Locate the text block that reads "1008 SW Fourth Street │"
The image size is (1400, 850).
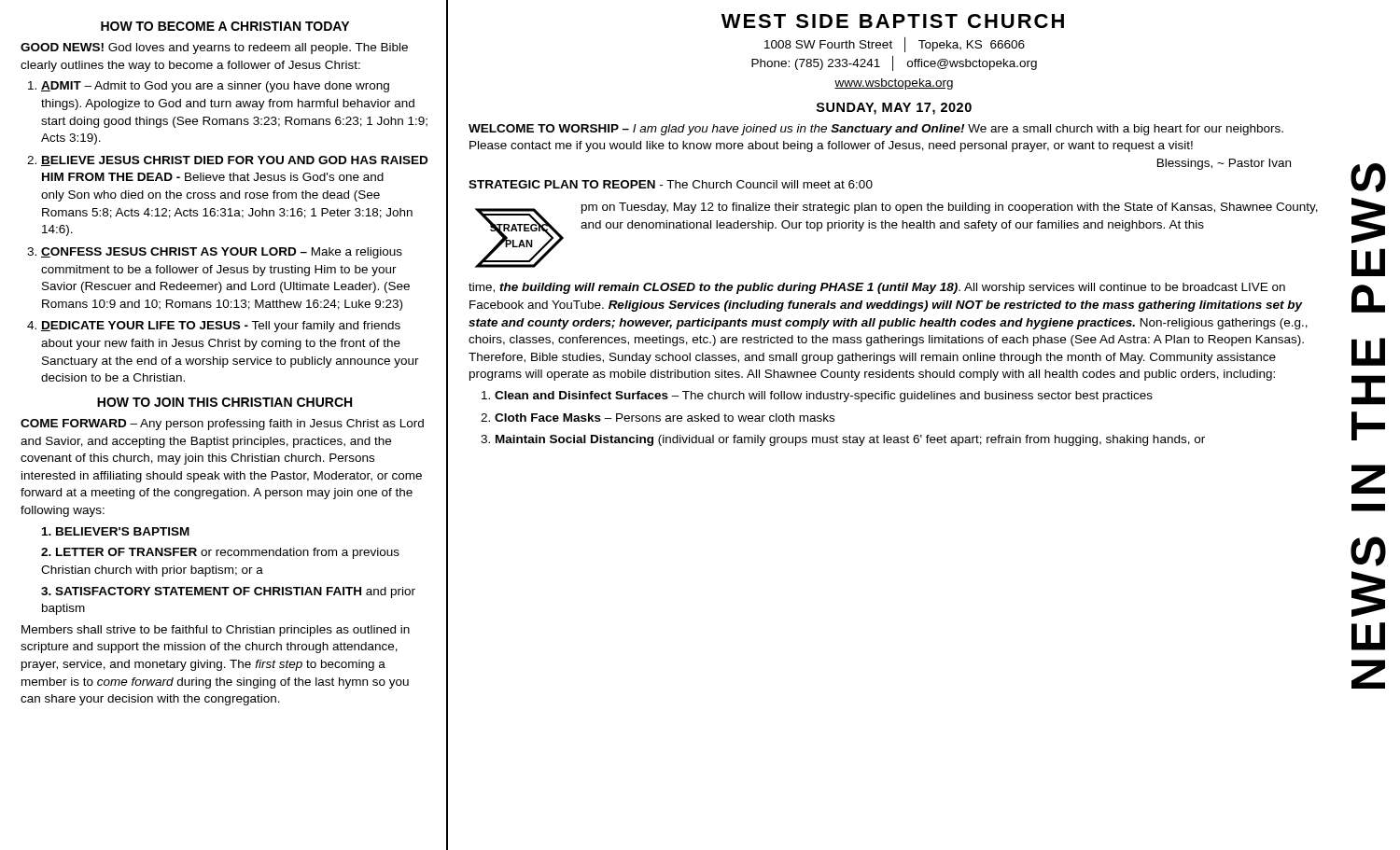coord(894,63)
